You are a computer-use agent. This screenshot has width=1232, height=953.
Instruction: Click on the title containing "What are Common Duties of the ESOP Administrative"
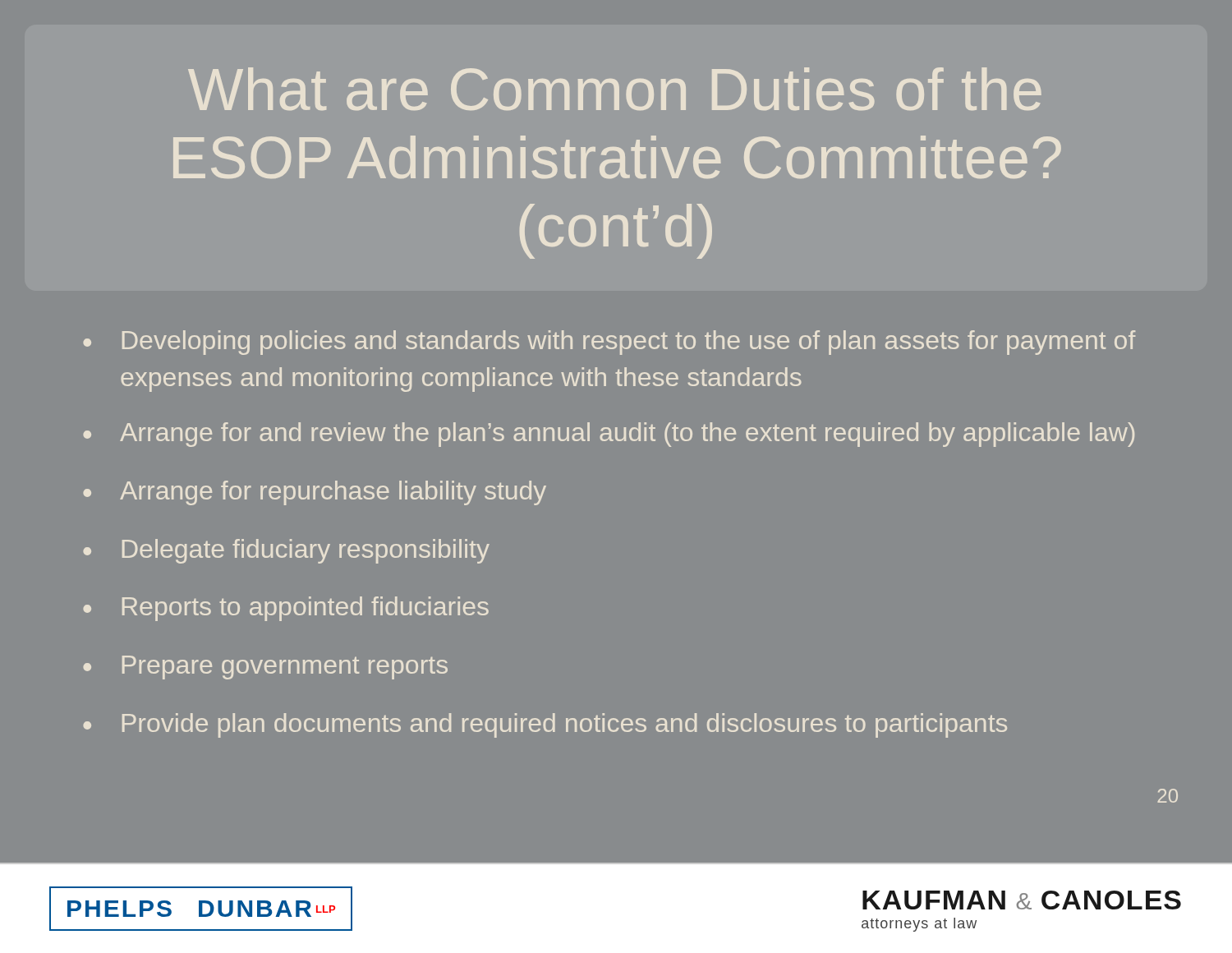tap(616, 158)
